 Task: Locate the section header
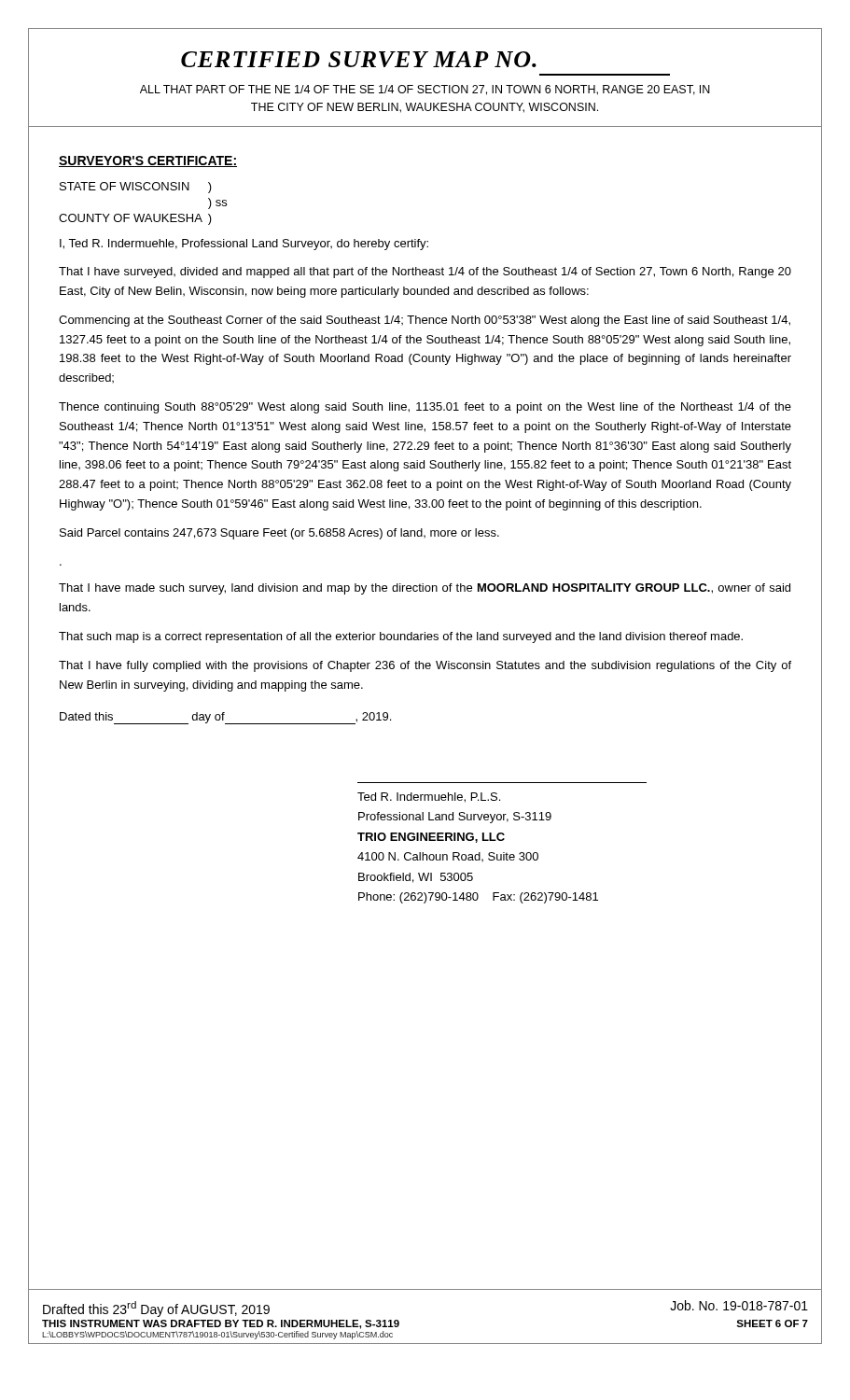[148, 160]
